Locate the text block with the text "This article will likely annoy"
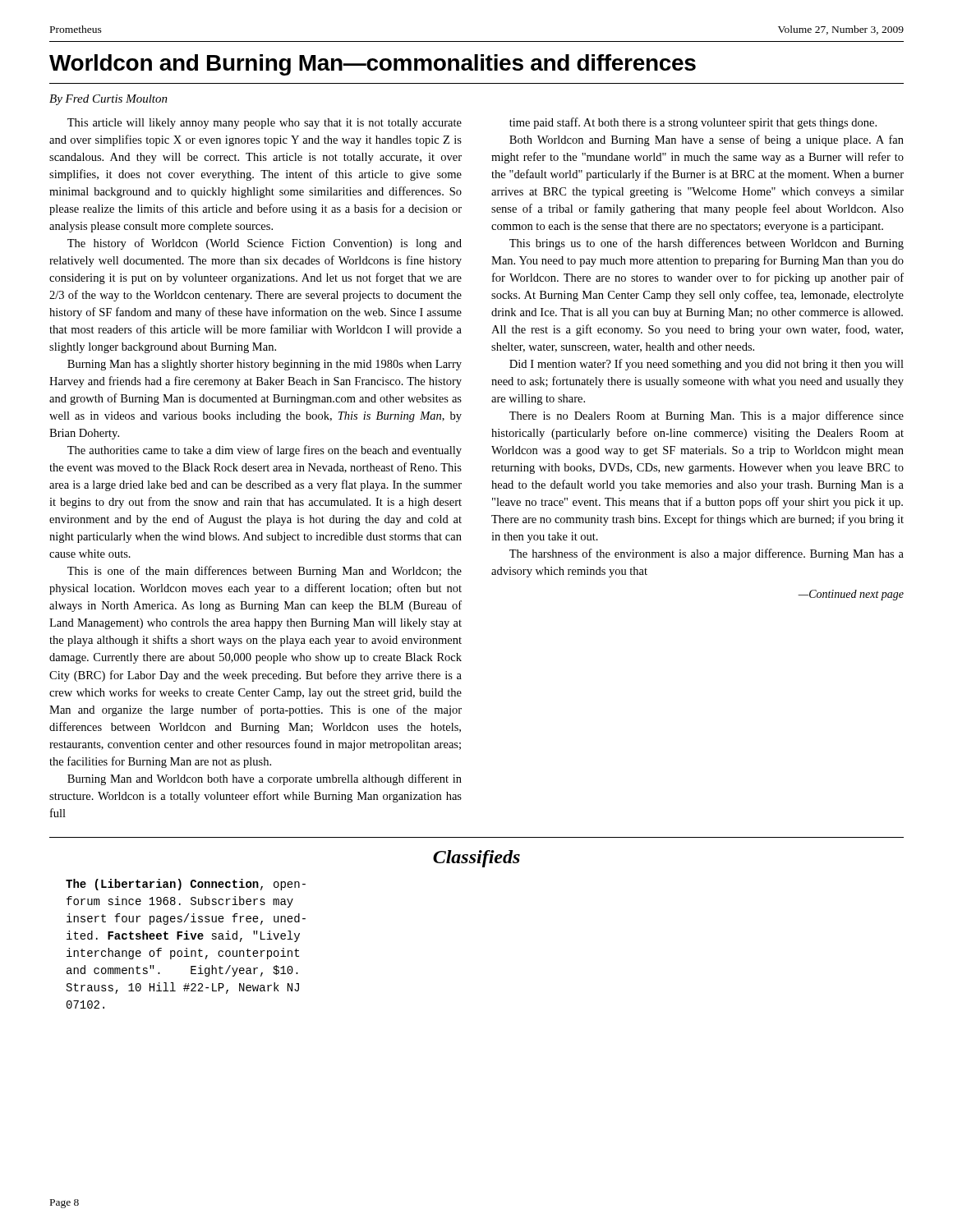Screen dimensions: 1232x953 [x=255, y=468]
